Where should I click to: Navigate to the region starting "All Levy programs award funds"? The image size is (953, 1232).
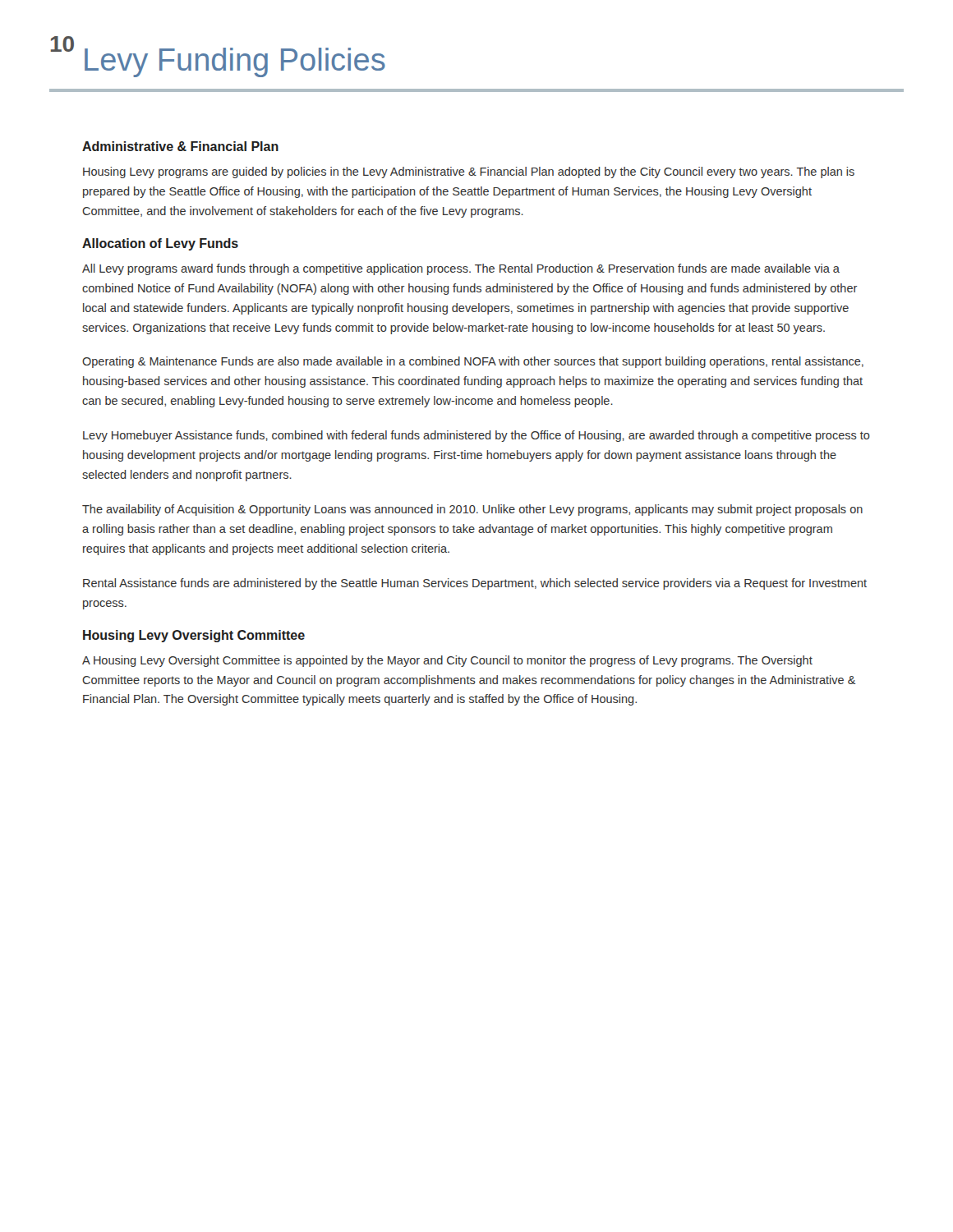click(x=470, y=298)
